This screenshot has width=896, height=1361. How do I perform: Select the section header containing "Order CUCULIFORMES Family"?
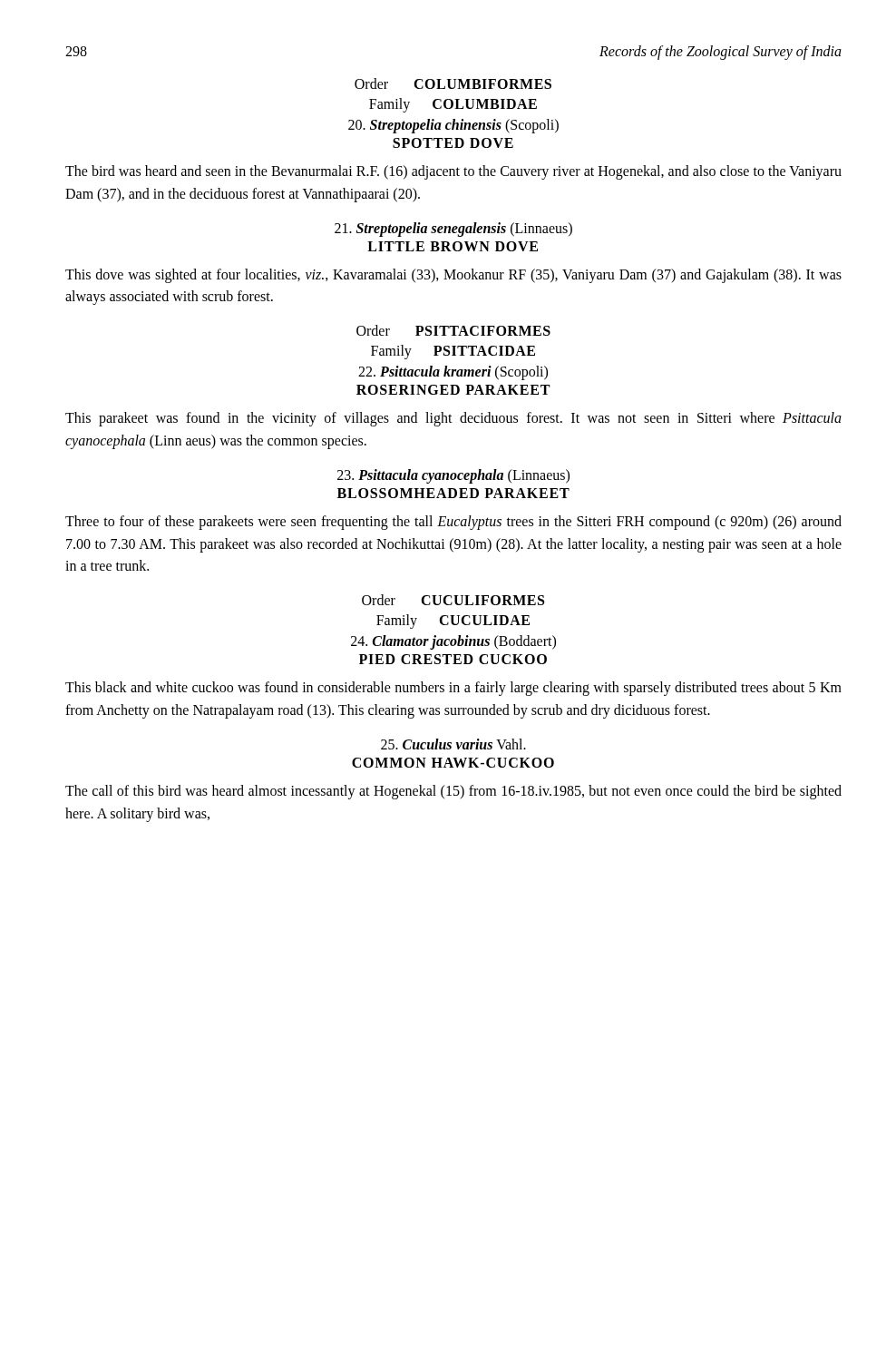click(x=453, y=630)
